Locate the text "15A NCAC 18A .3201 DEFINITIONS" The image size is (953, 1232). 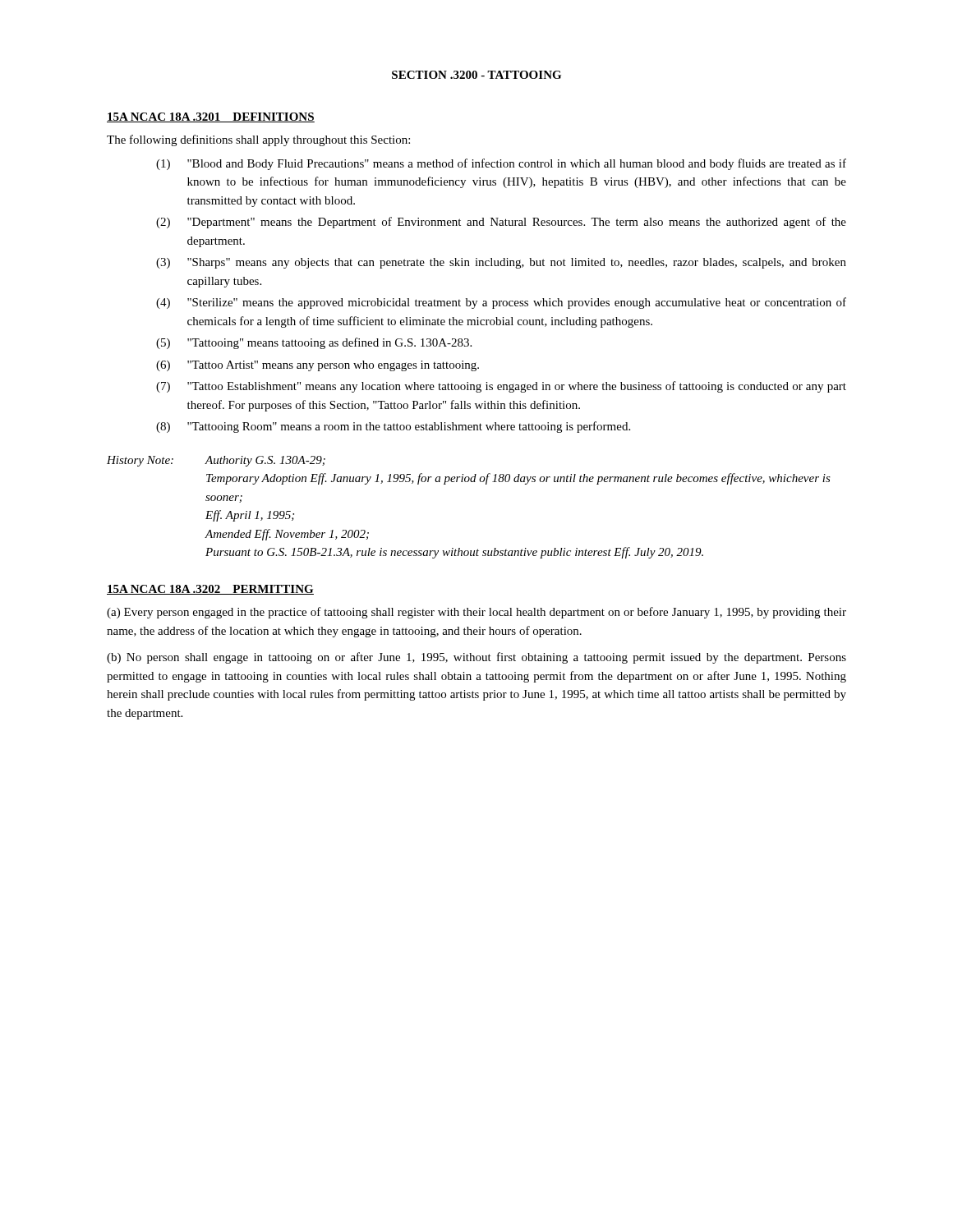(x=211, y=116)
